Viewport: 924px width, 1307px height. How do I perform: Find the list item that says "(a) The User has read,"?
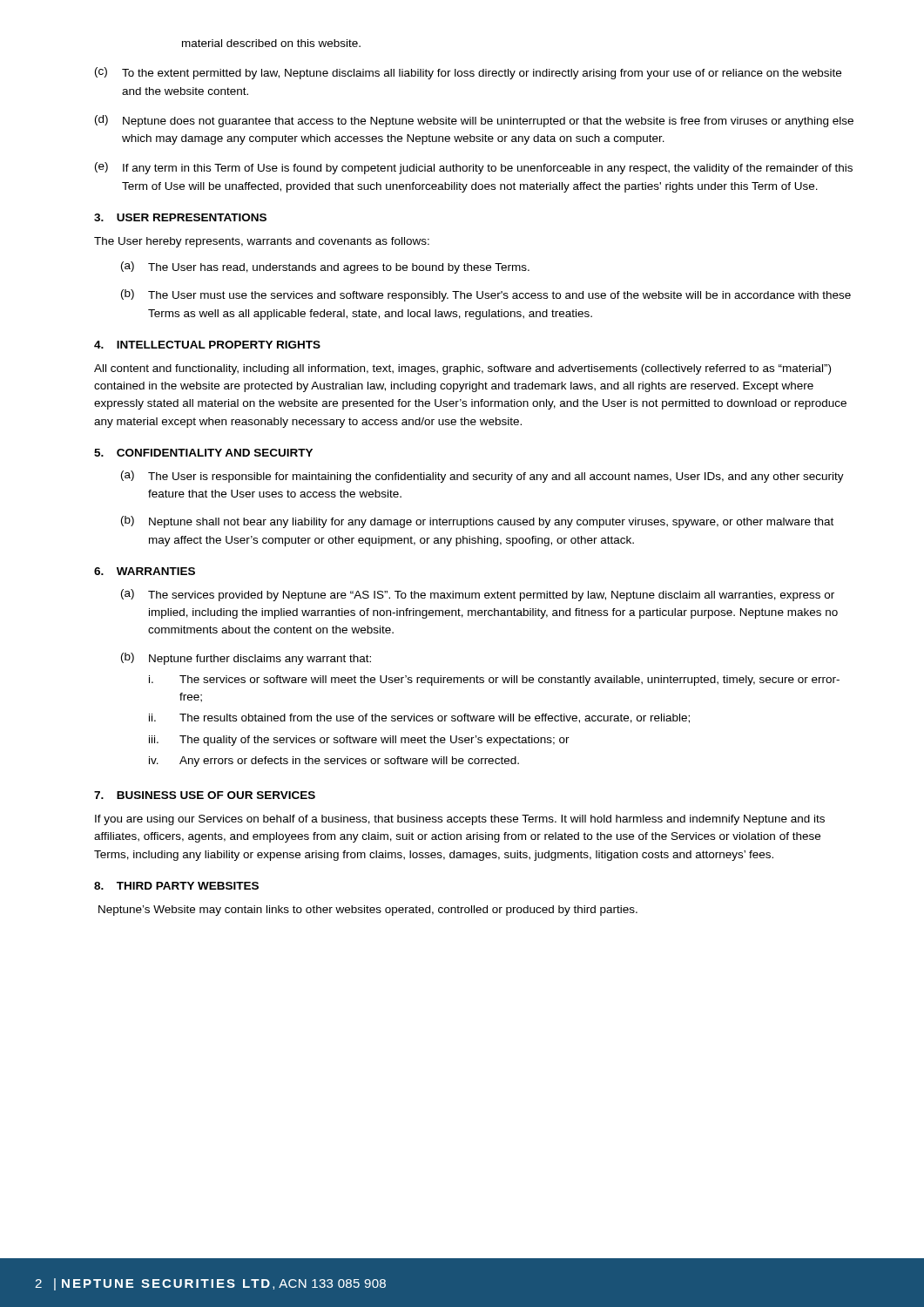coord(487,268)
